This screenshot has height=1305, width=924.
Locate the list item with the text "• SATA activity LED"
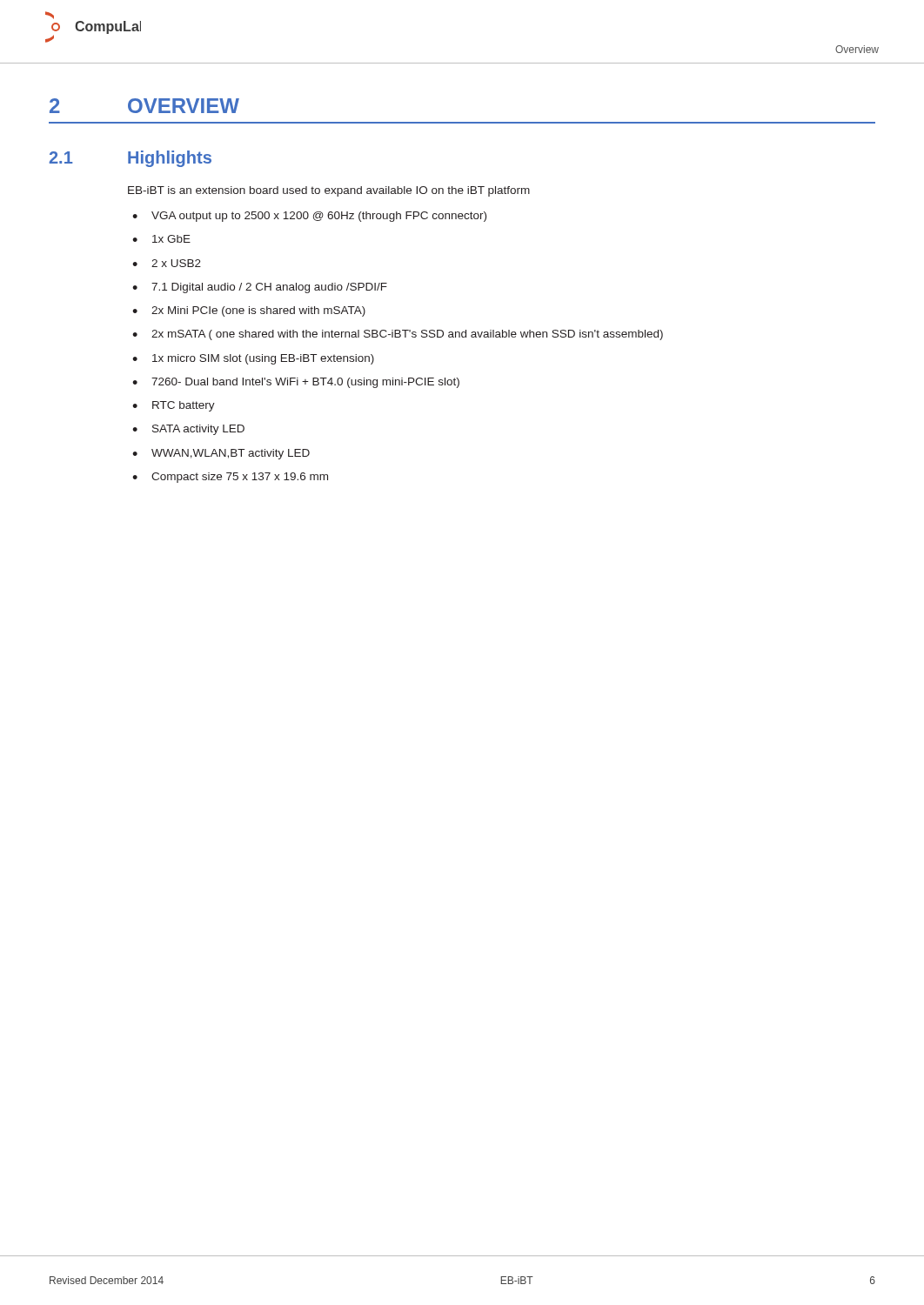(x=189, y=429)
